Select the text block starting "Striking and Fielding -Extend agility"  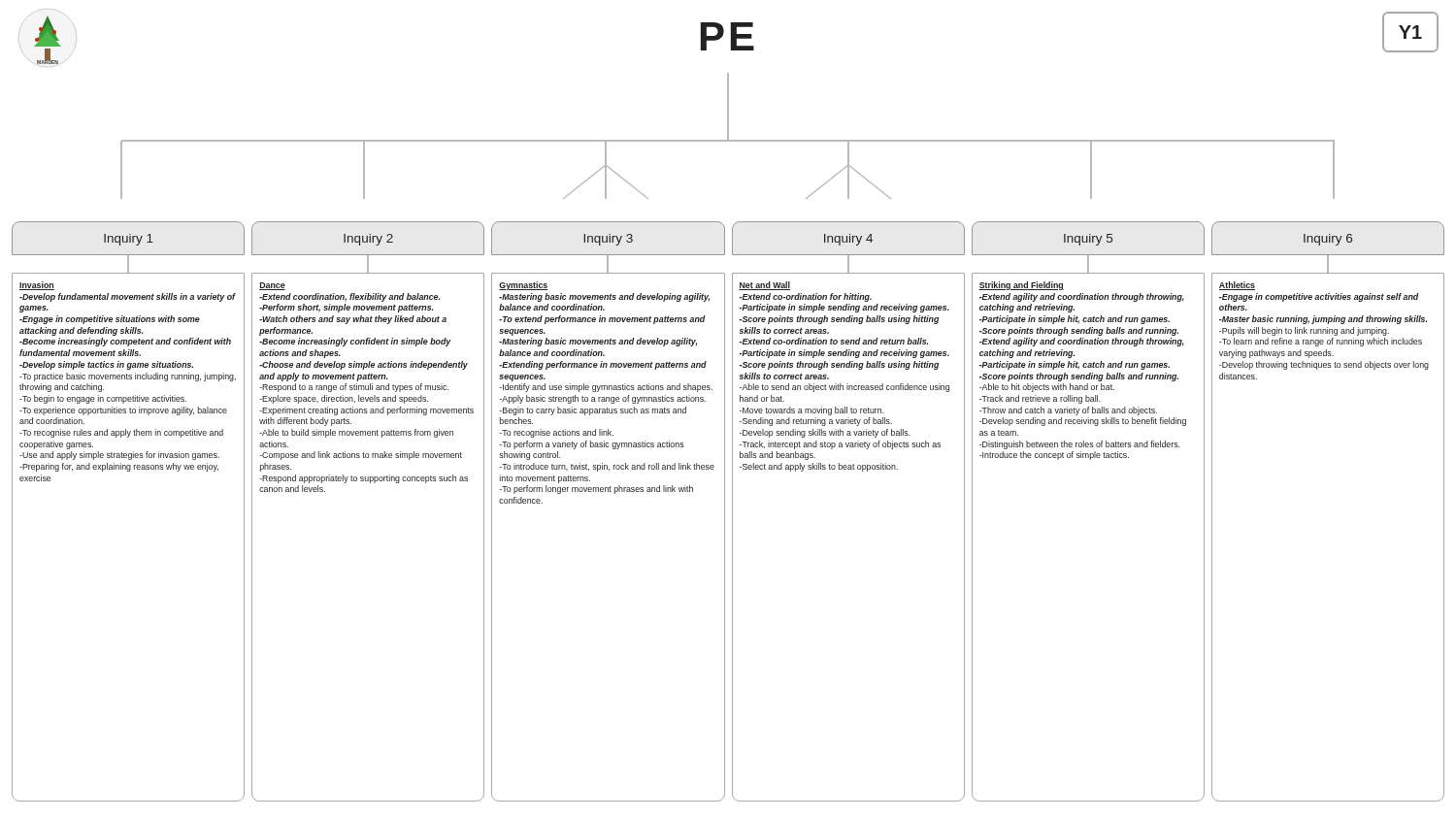coord(1083,370)
